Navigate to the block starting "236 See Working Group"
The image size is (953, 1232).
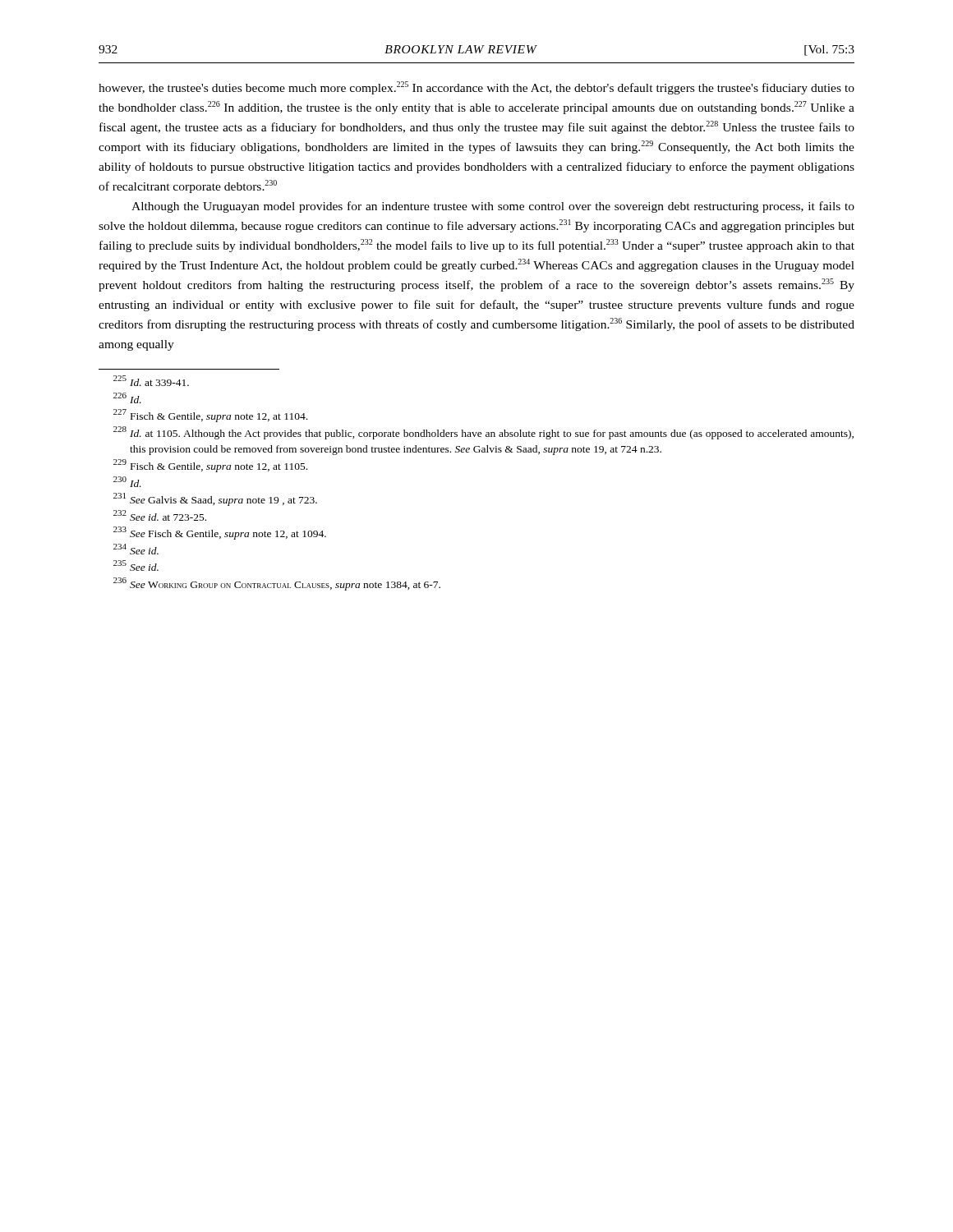coord(270,585)
